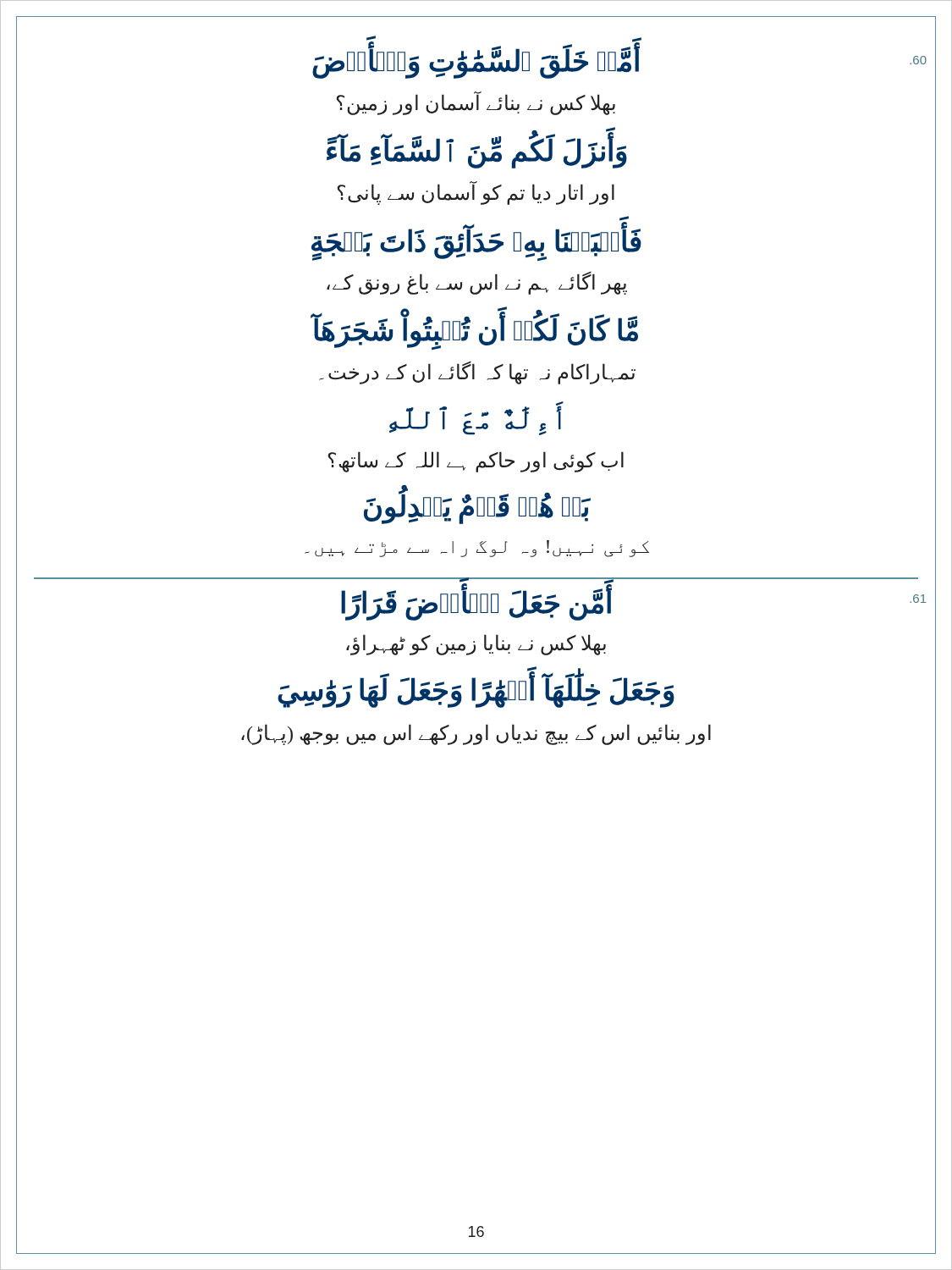Screen dimensions: 1270x952
Task: Navigate to the element starting "بَلۡ هُمۡ قَوۡمٌ"
Action: (x=476, y=507)
